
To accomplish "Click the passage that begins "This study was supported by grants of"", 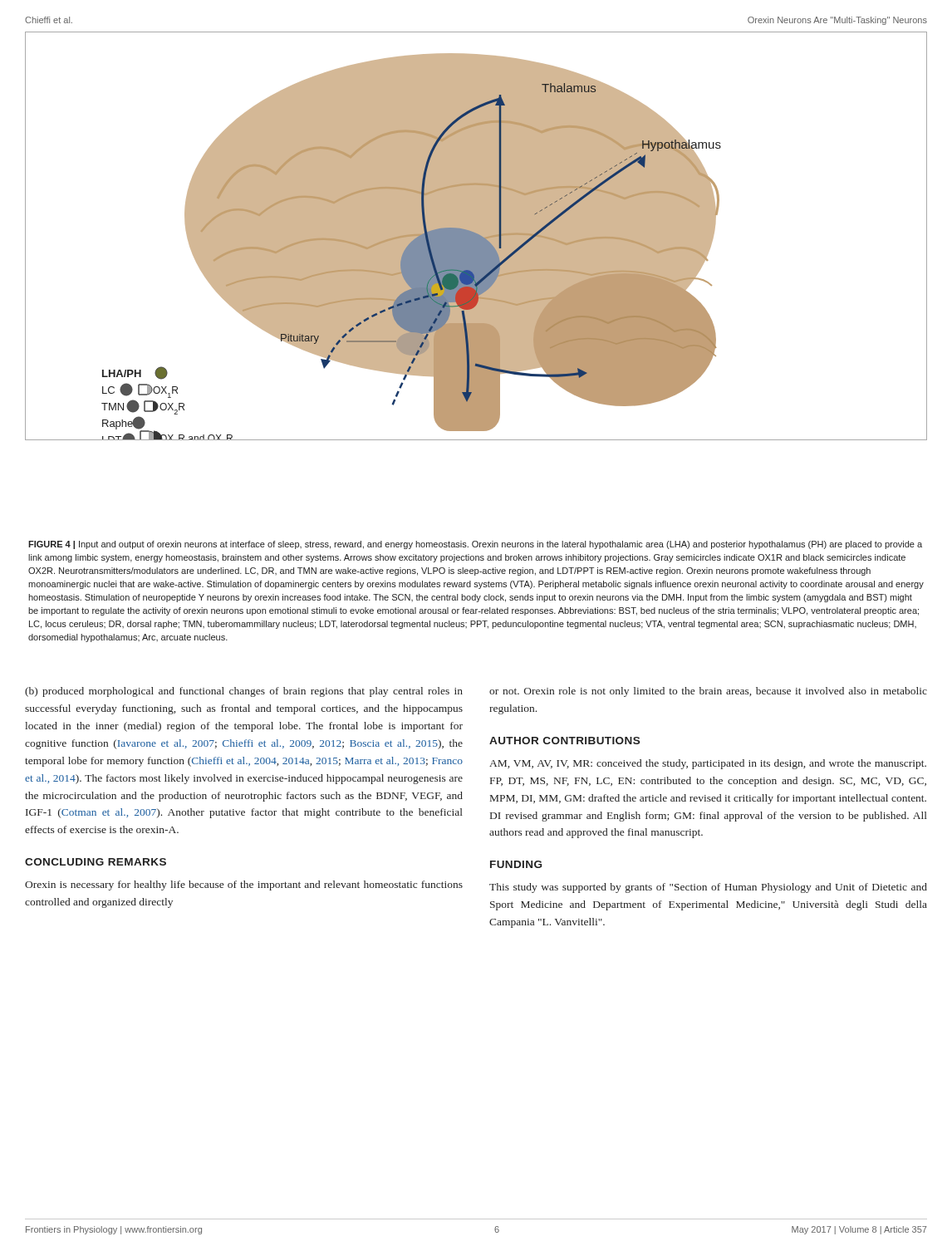I will (x=708, y=904).
